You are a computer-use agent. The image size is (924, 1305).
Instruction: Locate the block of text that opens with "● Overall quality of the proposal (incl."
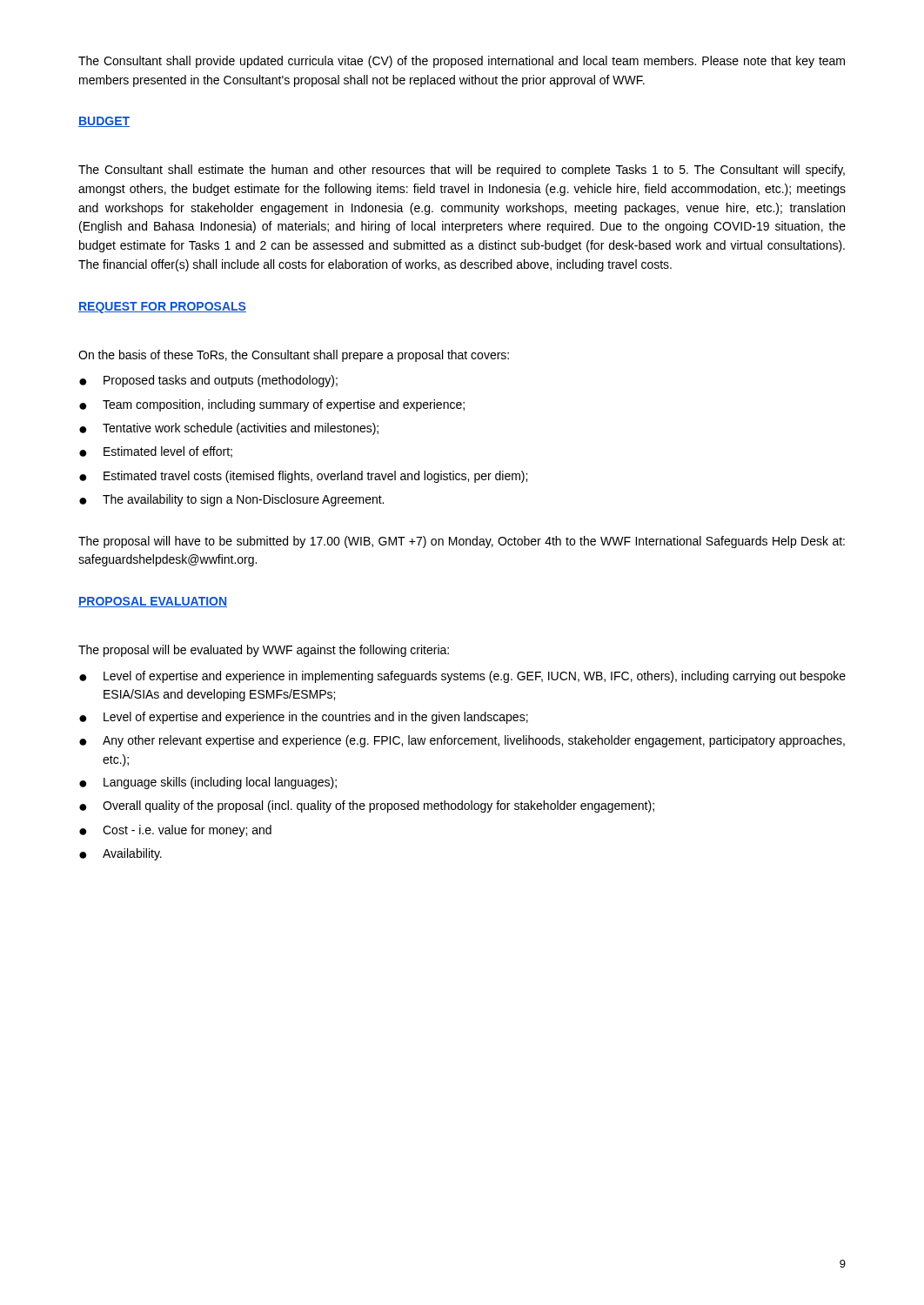click(462, 807)
